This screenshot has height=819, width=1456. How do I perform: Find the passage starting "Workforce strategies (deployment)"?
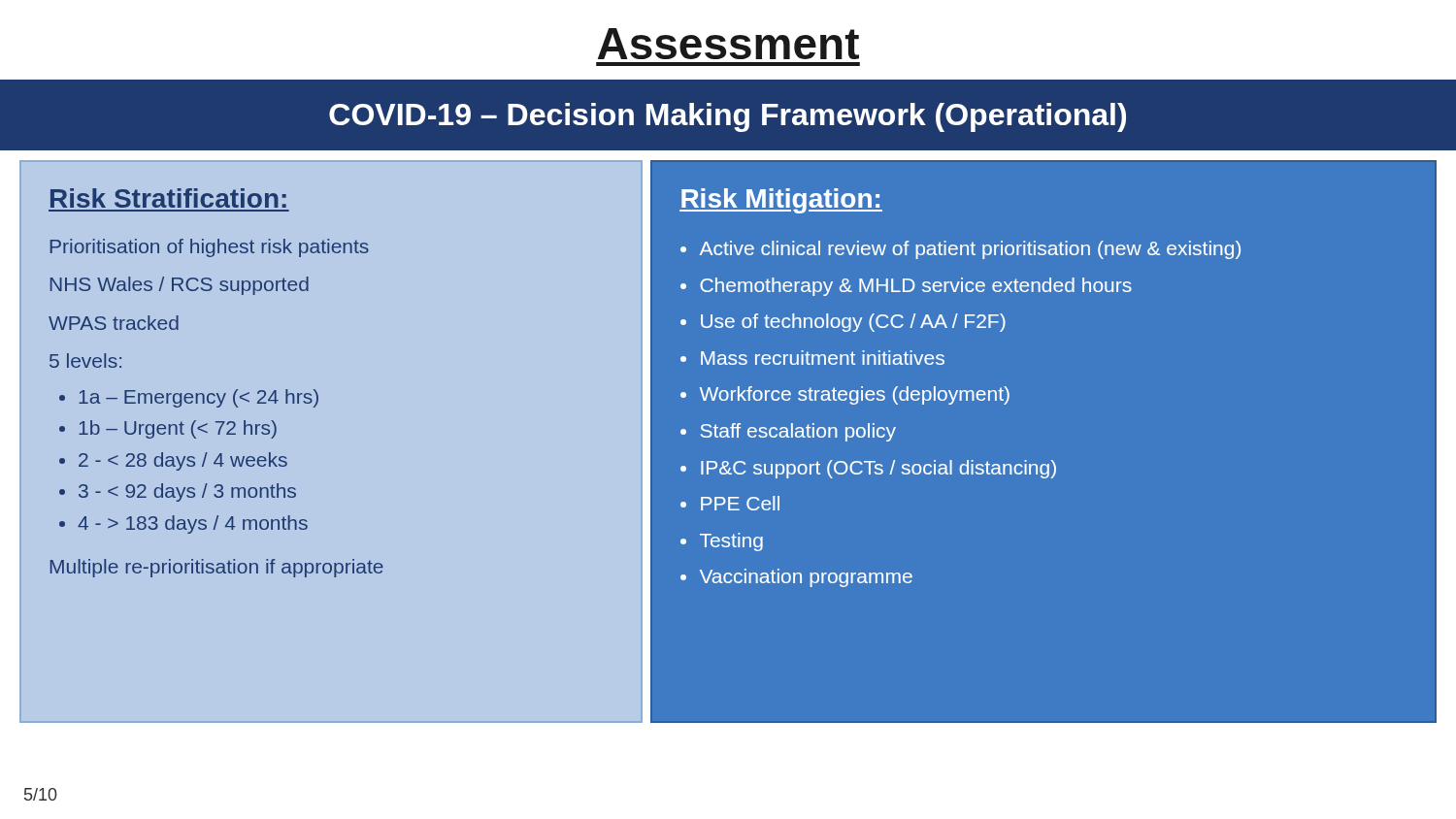[x=855, y=394]
